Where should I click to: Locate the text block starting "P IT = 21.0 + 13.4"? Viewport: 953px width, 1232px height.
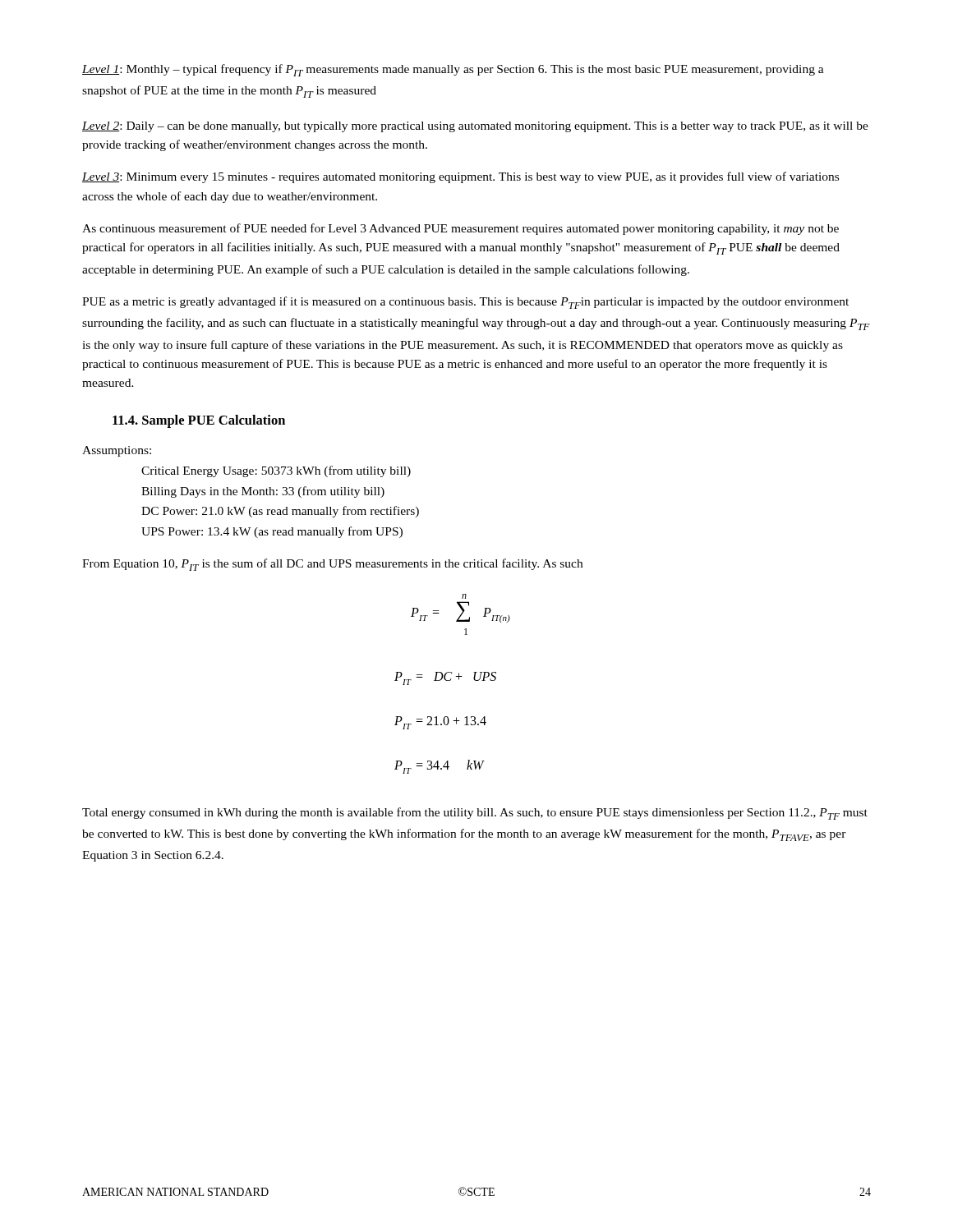(476, 720)
